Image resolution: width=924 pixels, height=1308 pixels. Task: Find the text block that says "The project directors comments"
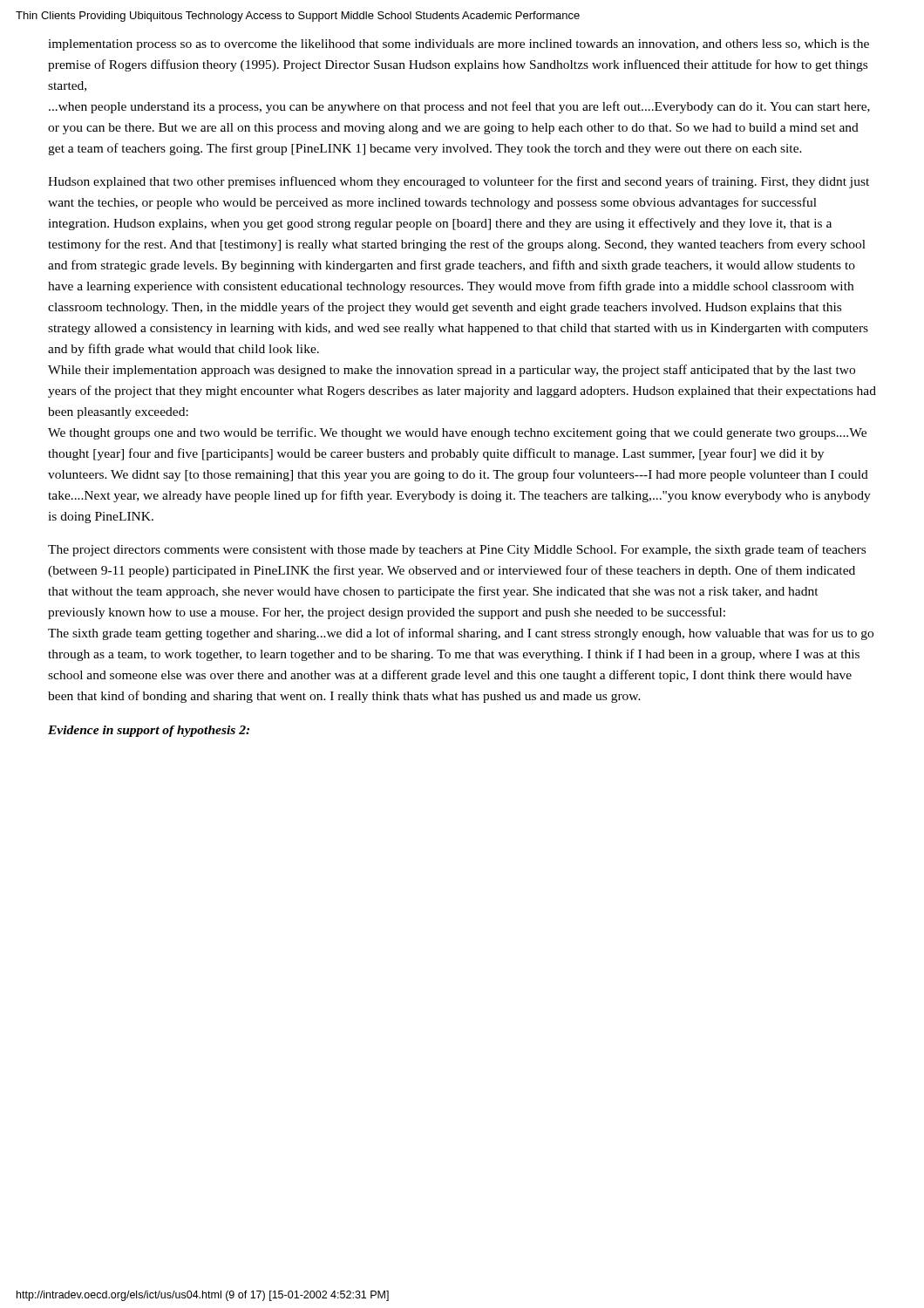[462, 623]
